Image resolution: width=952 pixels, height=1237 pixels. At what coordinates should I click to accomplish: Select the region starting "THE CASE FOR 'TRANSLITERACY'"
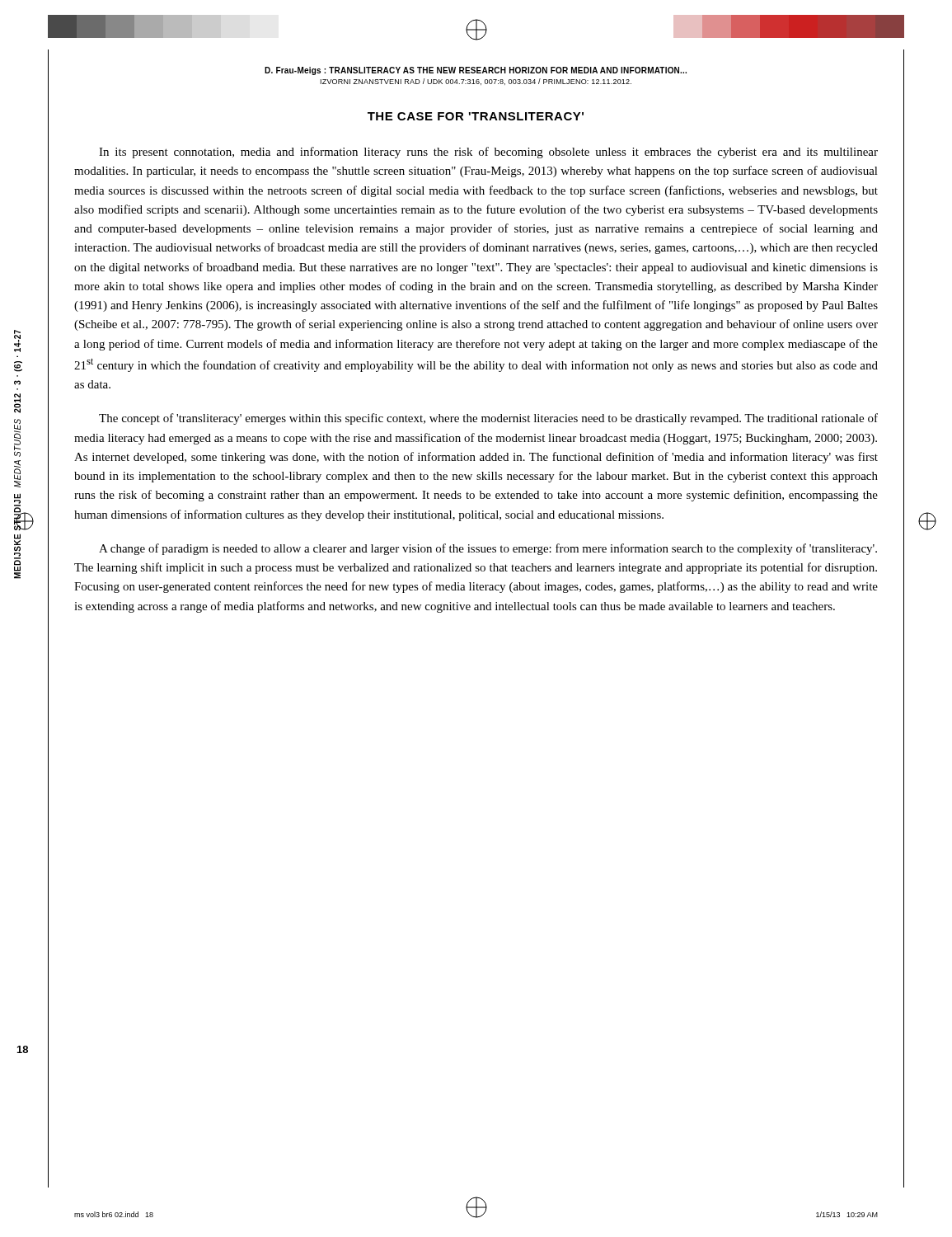click(x=476, y=116)
